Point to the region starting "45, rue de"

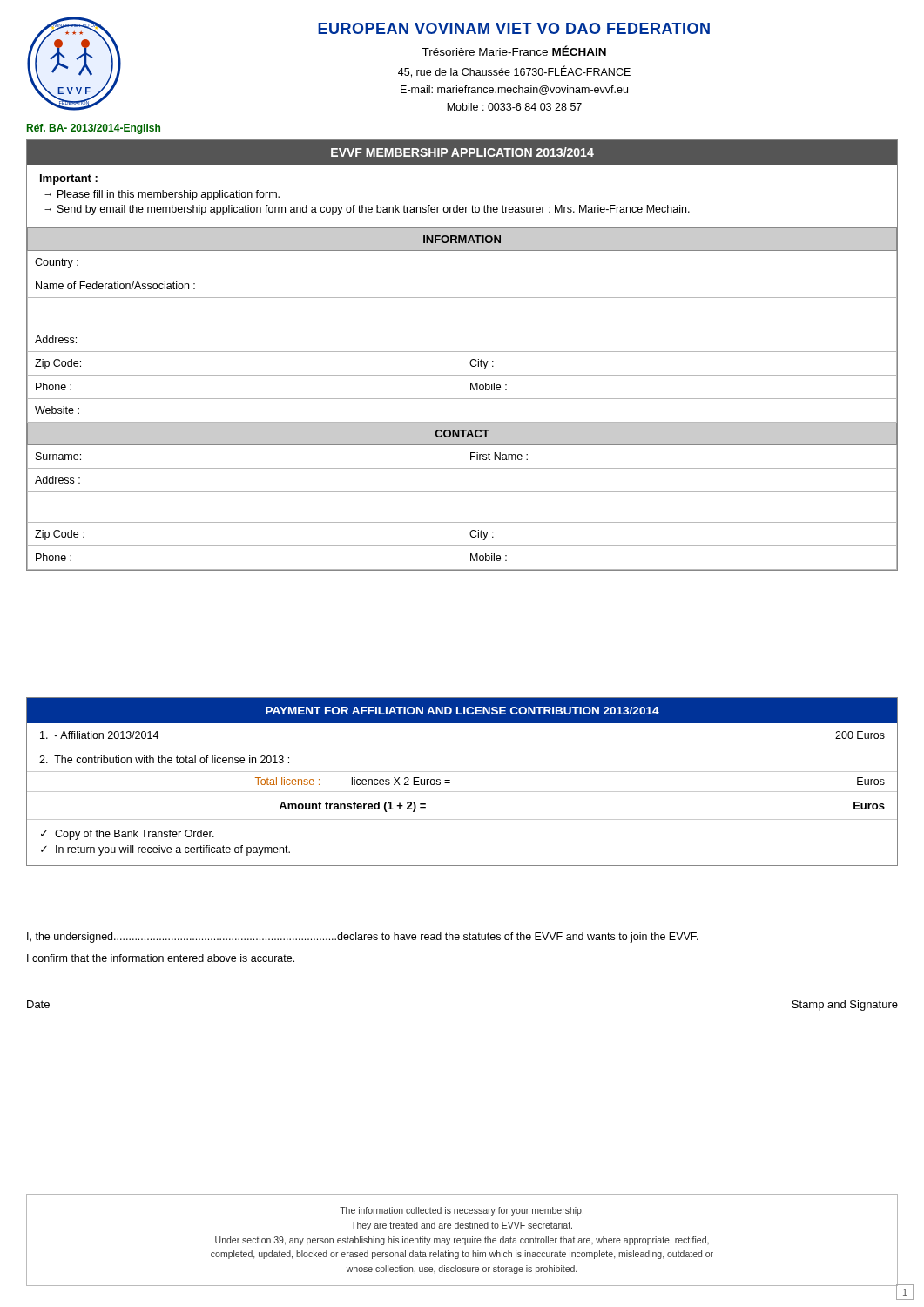tap(514, 90)
